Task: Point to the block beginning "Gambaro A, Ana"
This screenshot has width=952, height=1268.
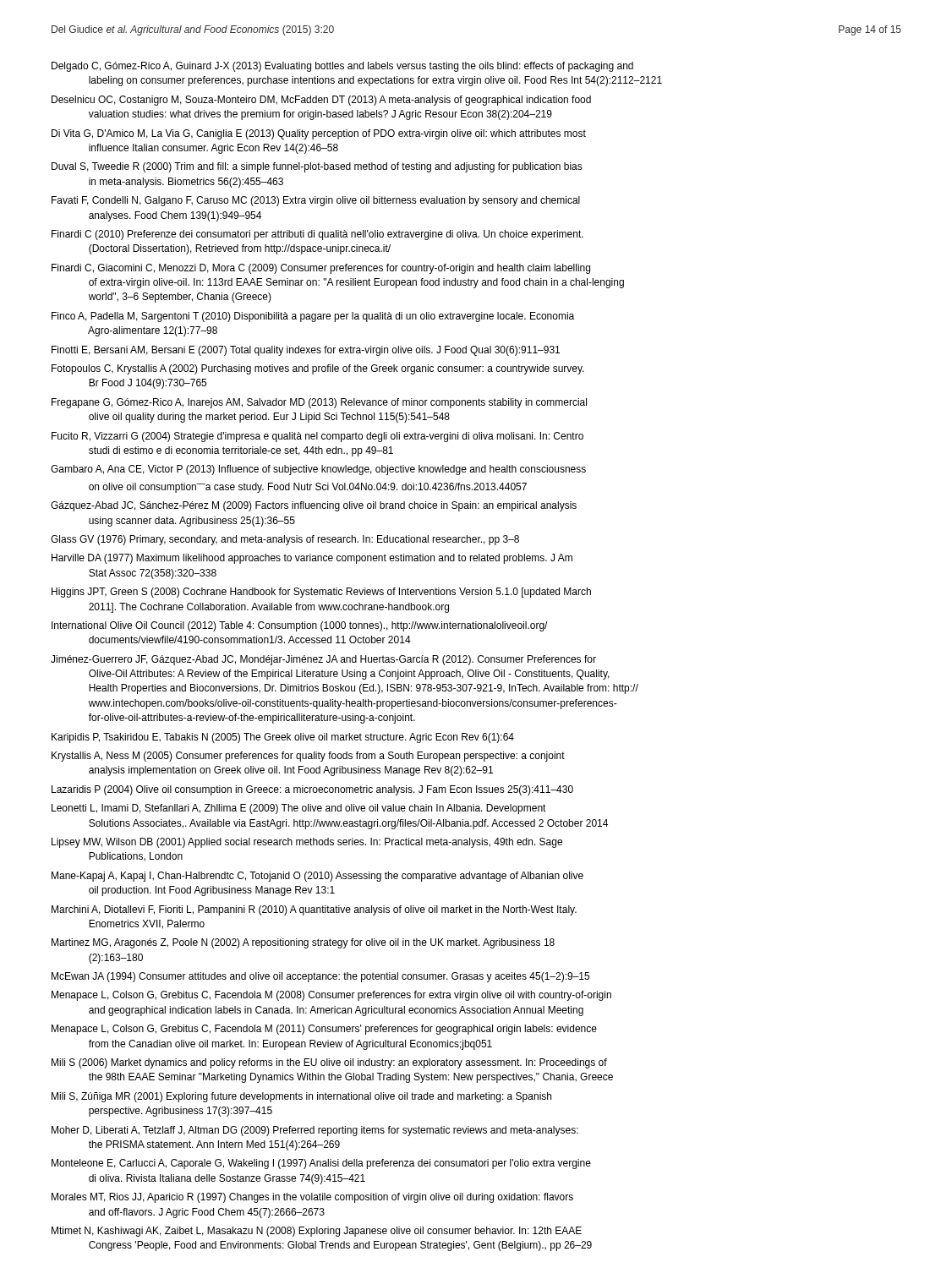Action: tap(318, 478)
